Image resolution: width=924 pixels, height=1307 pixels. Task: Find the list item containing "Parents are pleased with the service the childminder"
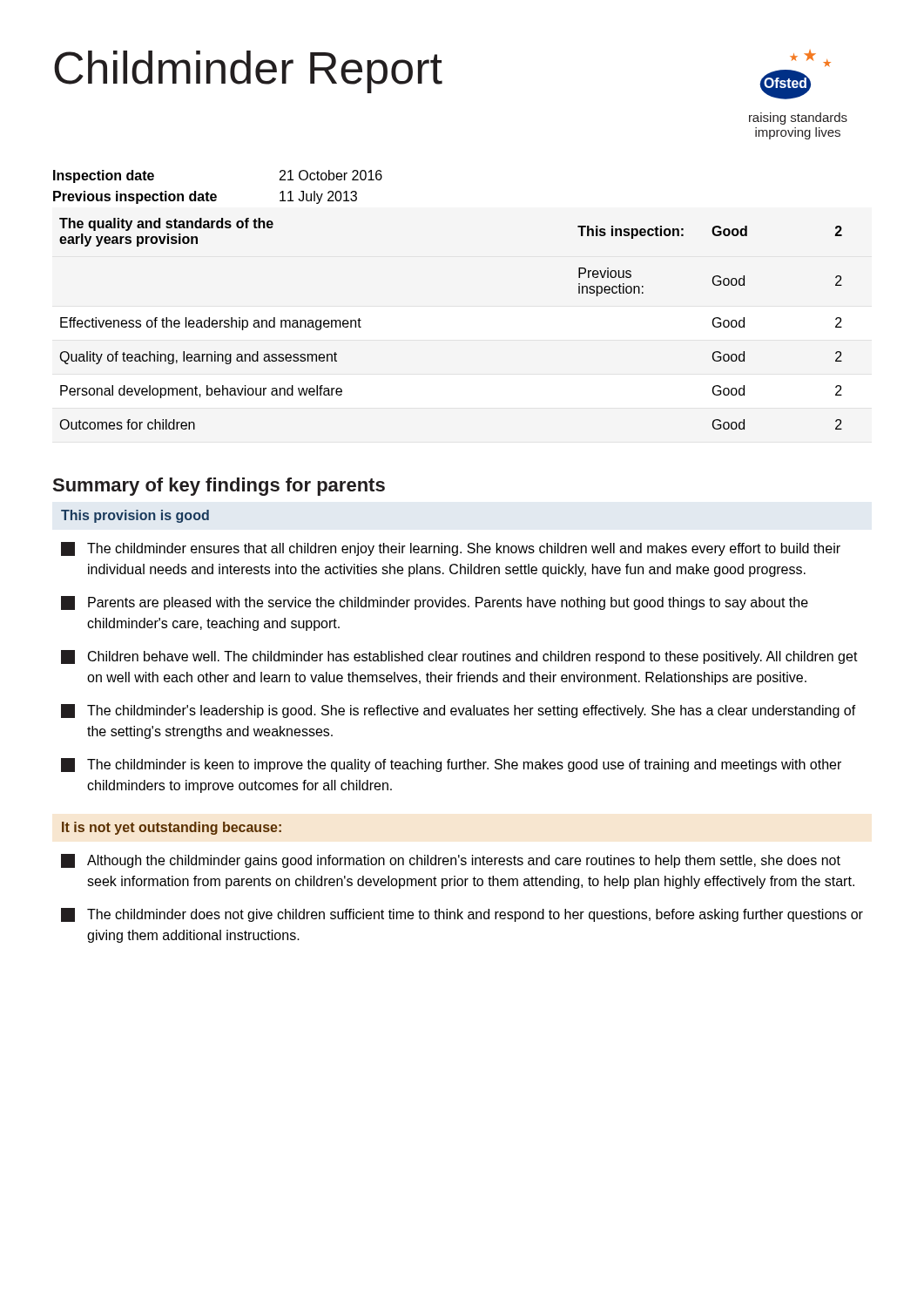click(x=466, y=613)
